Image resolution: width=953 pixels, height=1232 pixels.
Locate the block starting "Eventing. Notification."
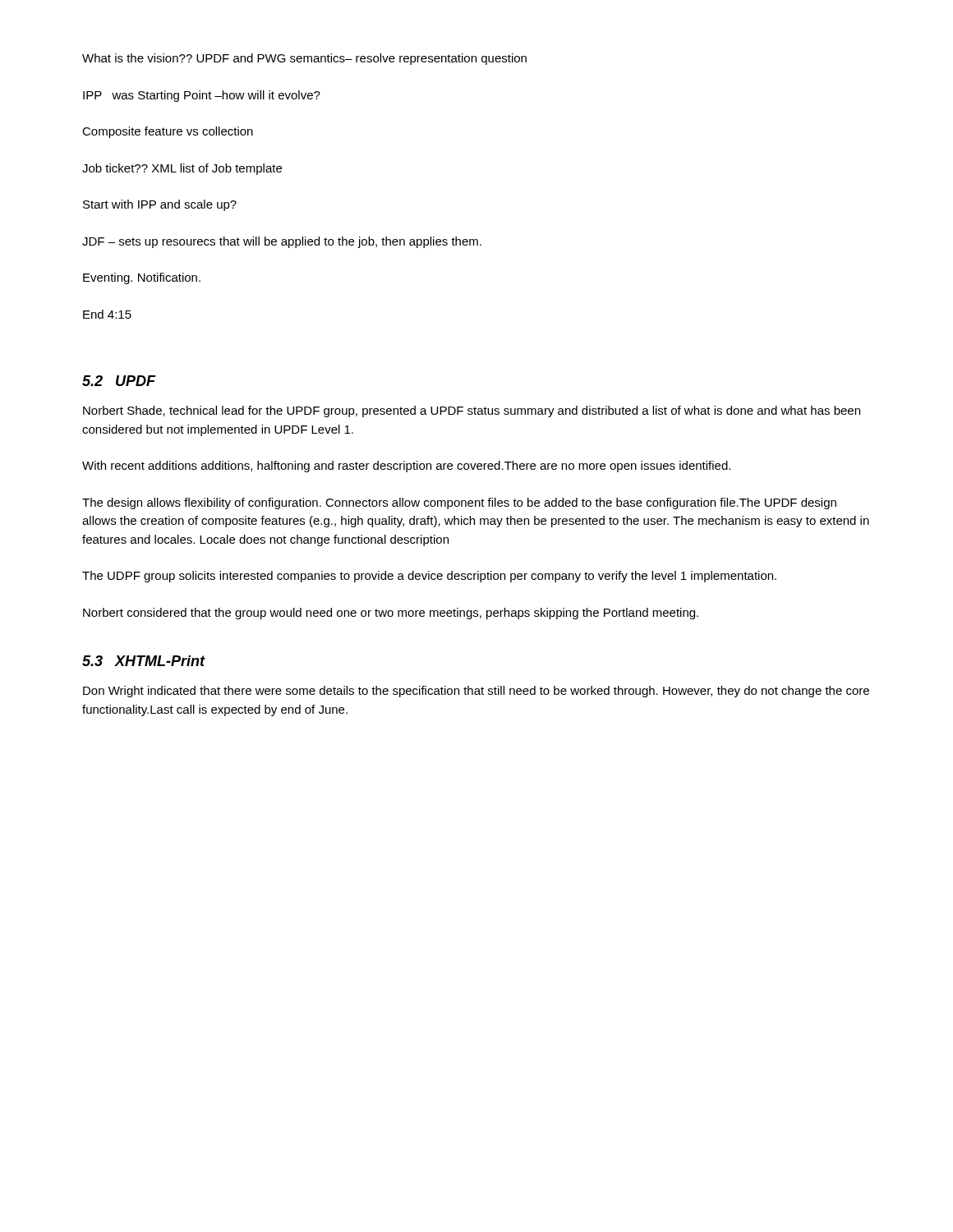pos(142,277)
